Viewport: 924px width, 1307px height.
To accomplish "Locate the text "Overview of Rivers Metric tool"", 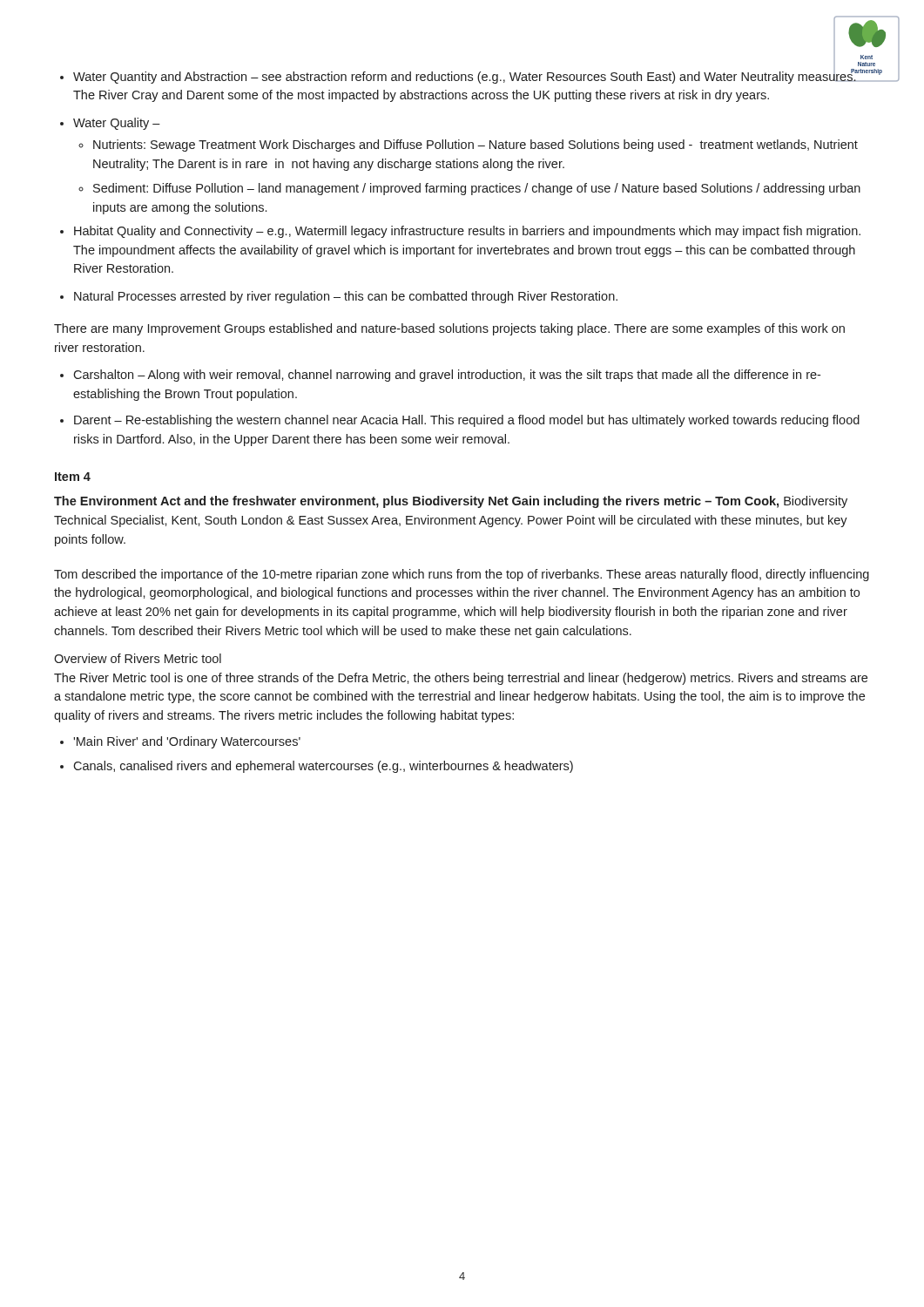I will 138,658.
